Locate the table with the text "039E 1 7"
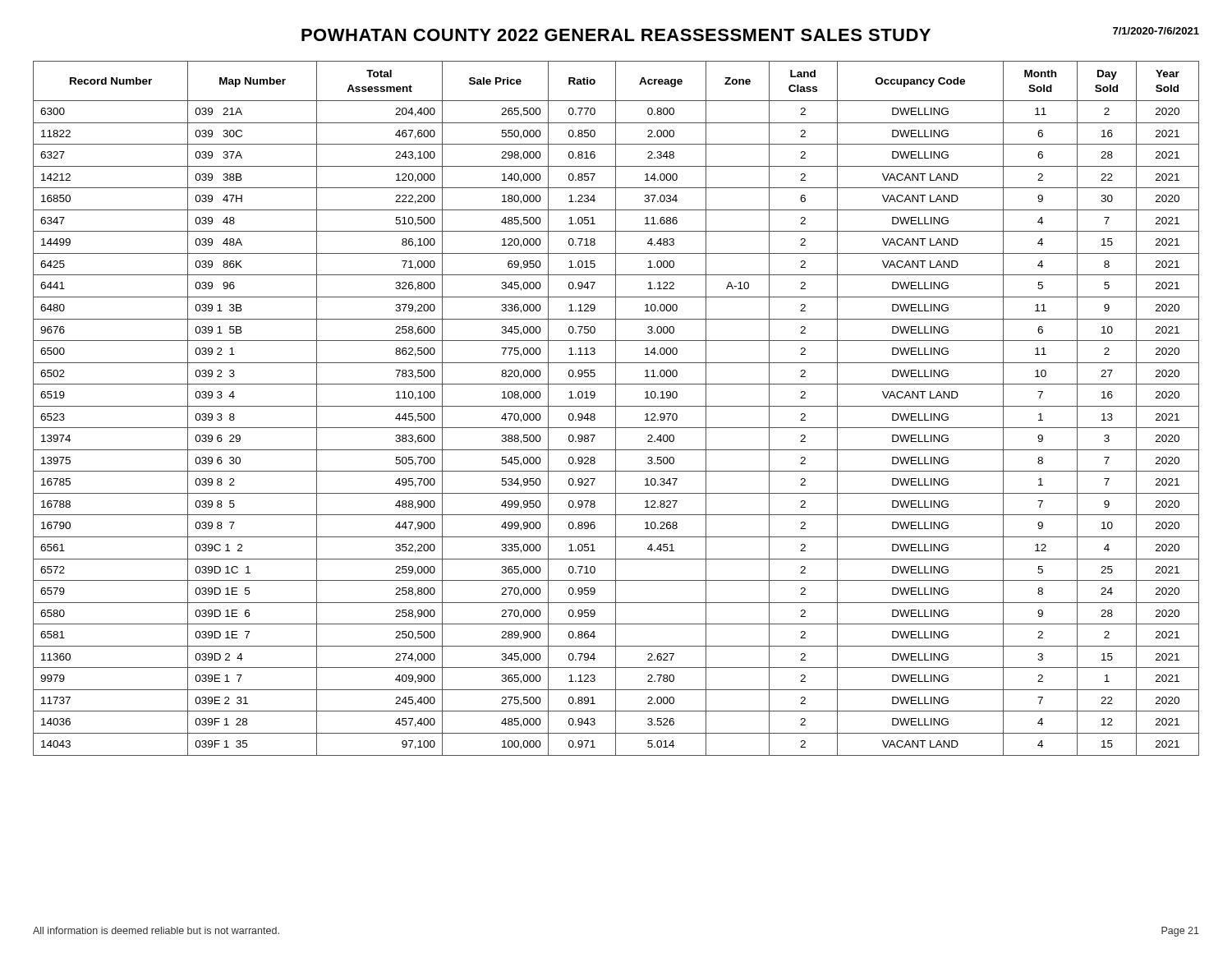This screenshot has width=1232, height=953. (x=616, y=408)
